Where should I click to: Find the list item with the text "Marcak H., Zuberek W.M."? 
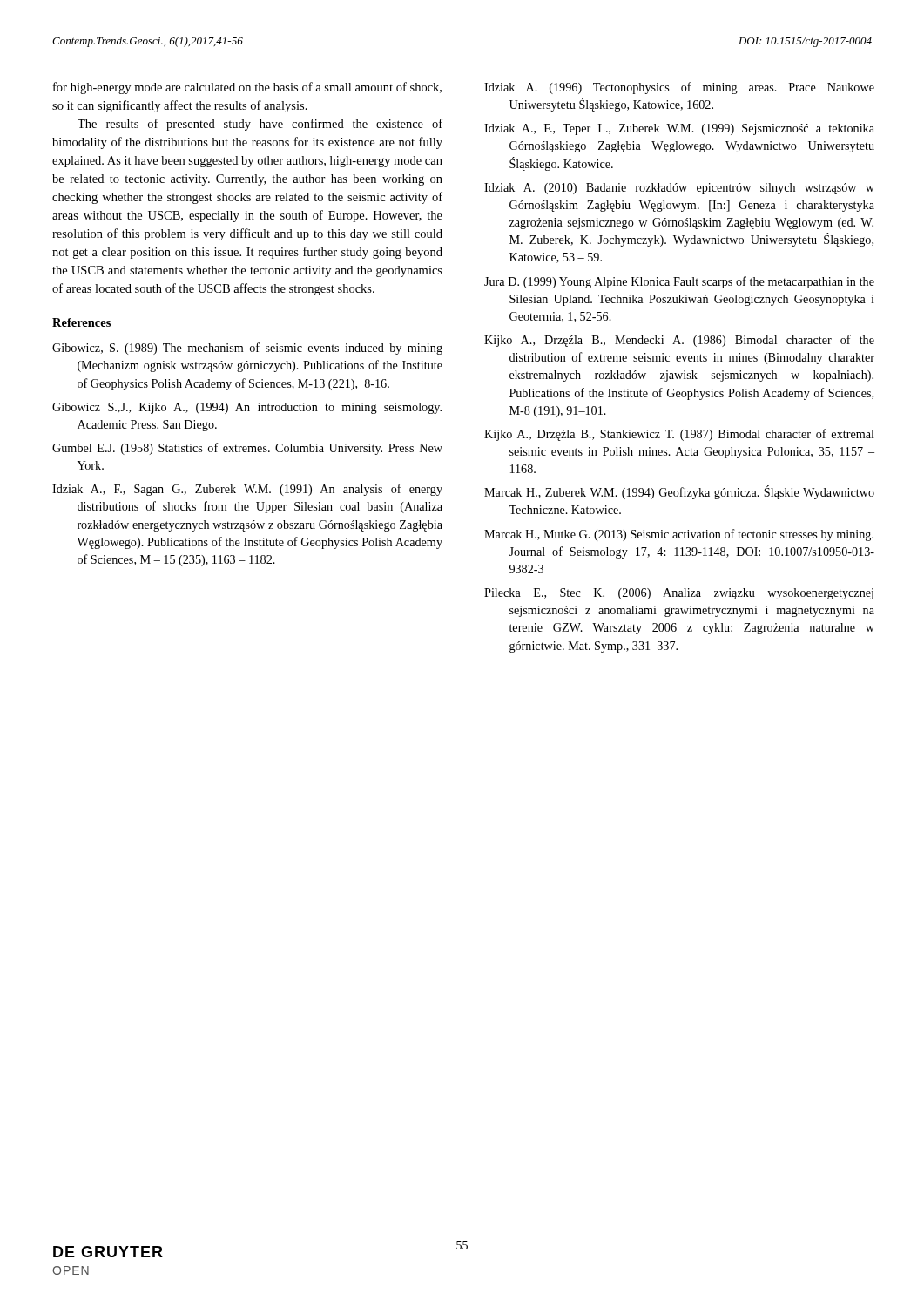tap(679, 501)
